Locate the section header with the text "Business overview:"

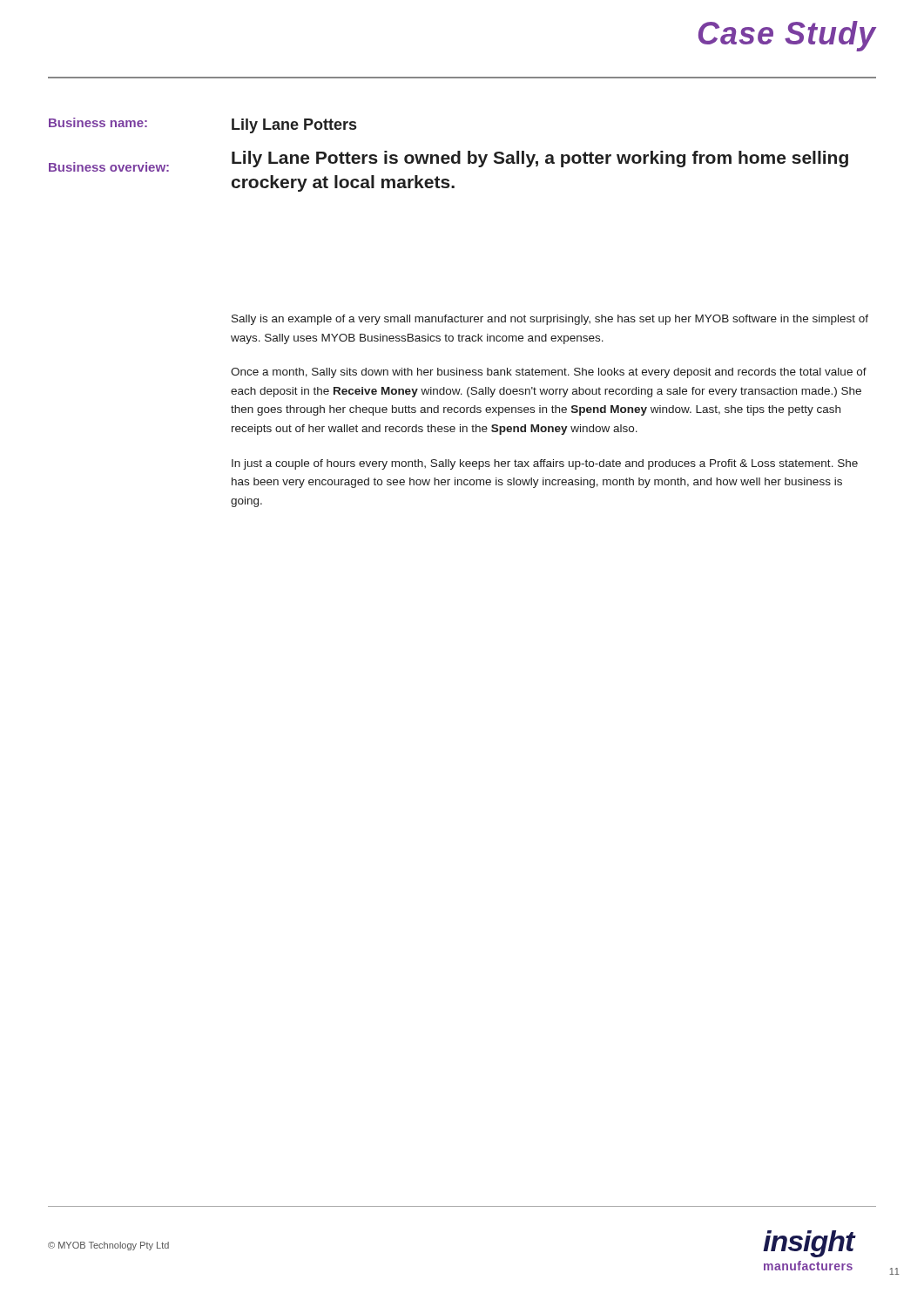(x=109, y=166)
